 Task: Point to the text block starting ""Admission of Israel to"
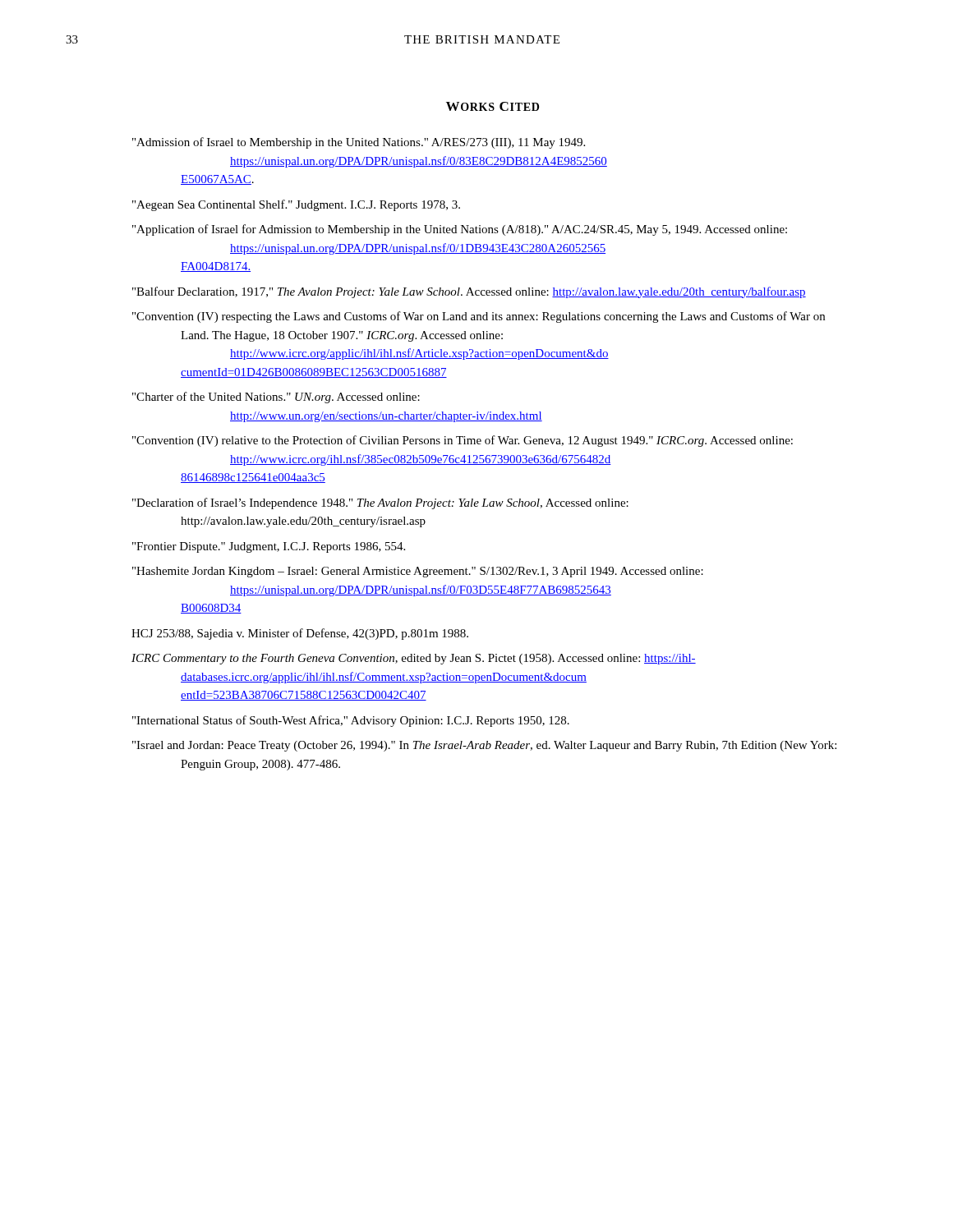[x=369, y=161]
